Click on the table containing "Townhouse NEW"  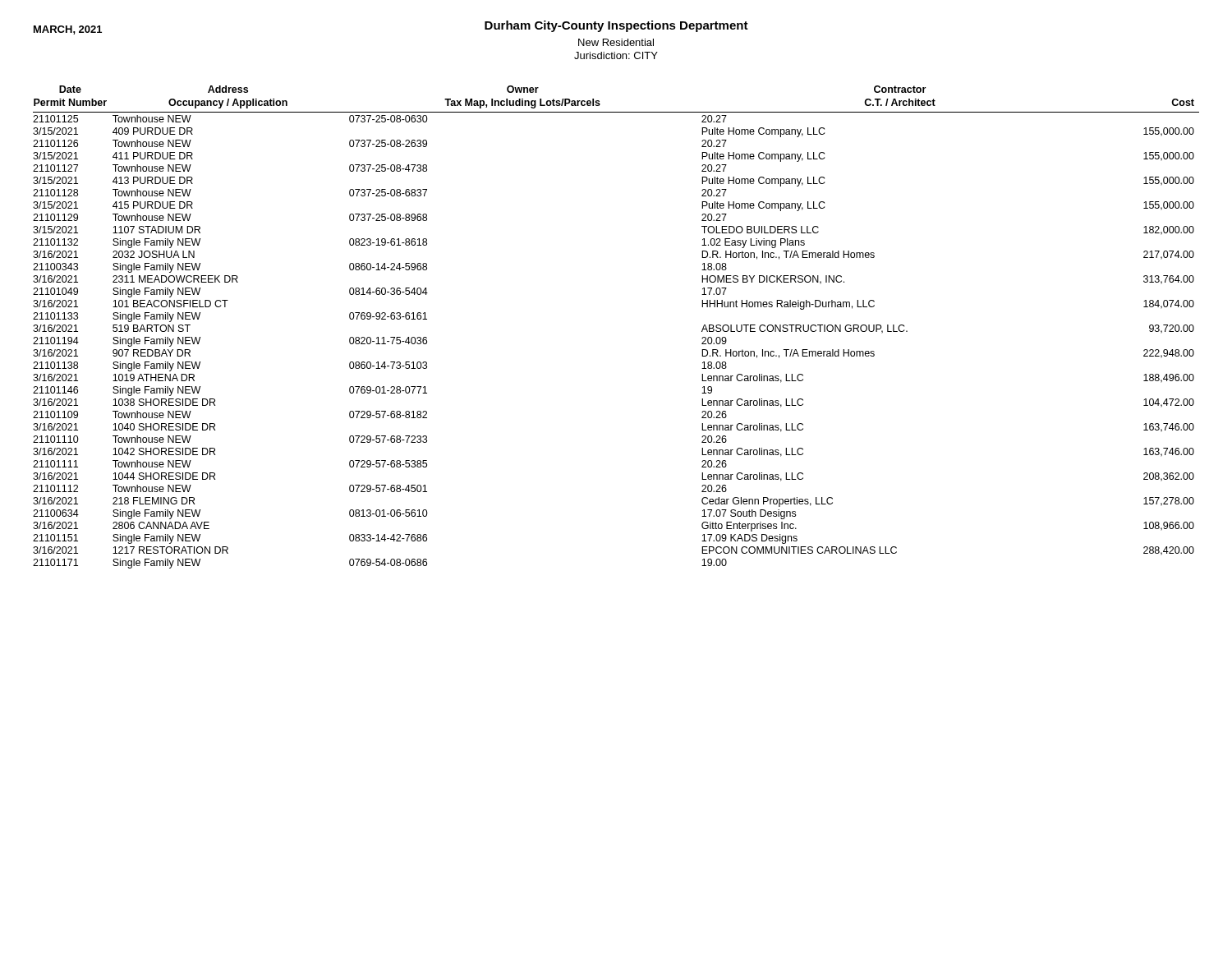point(616,325)
